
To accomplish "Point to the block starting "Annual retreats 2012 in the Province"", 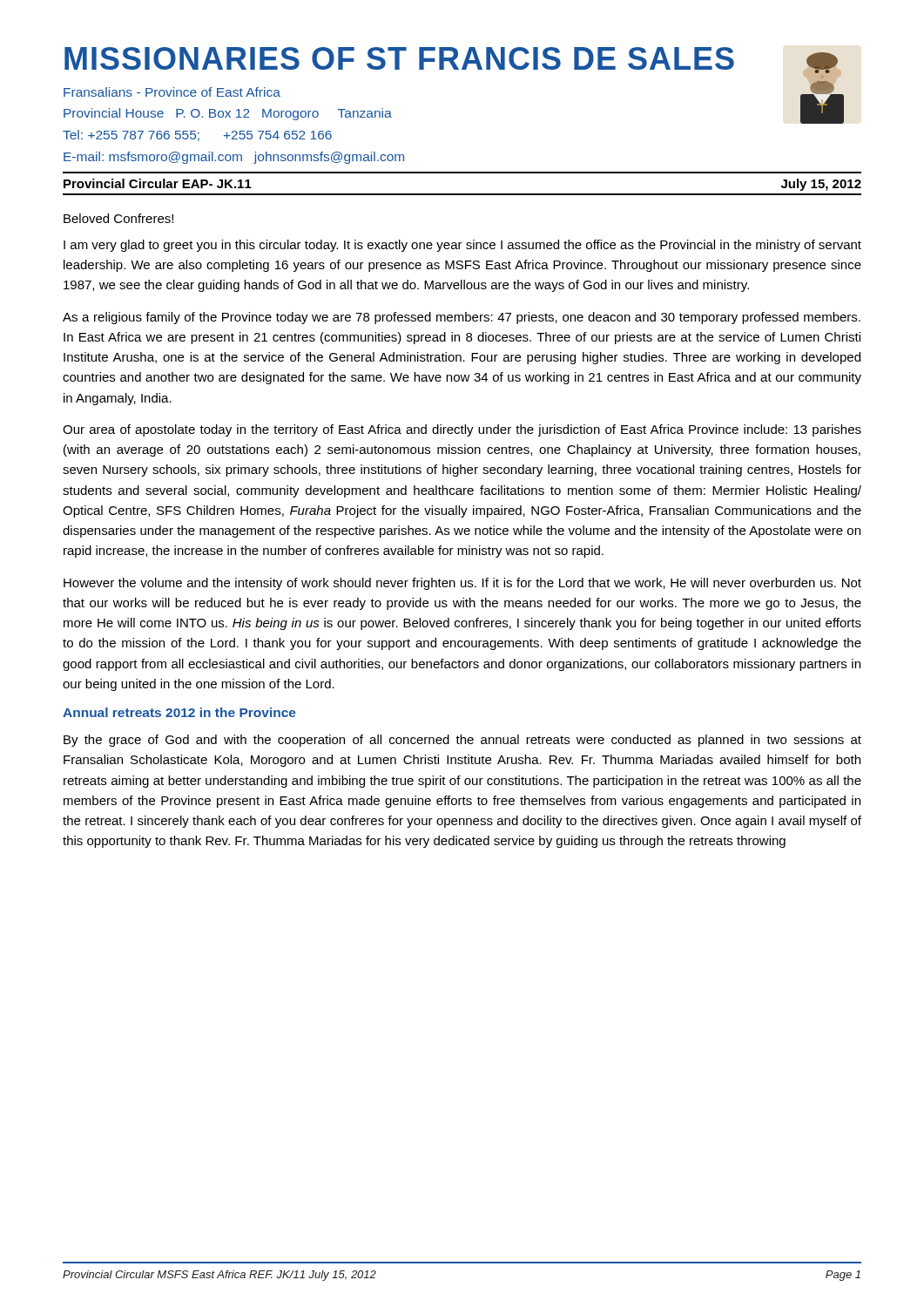I will pos(179,712).
